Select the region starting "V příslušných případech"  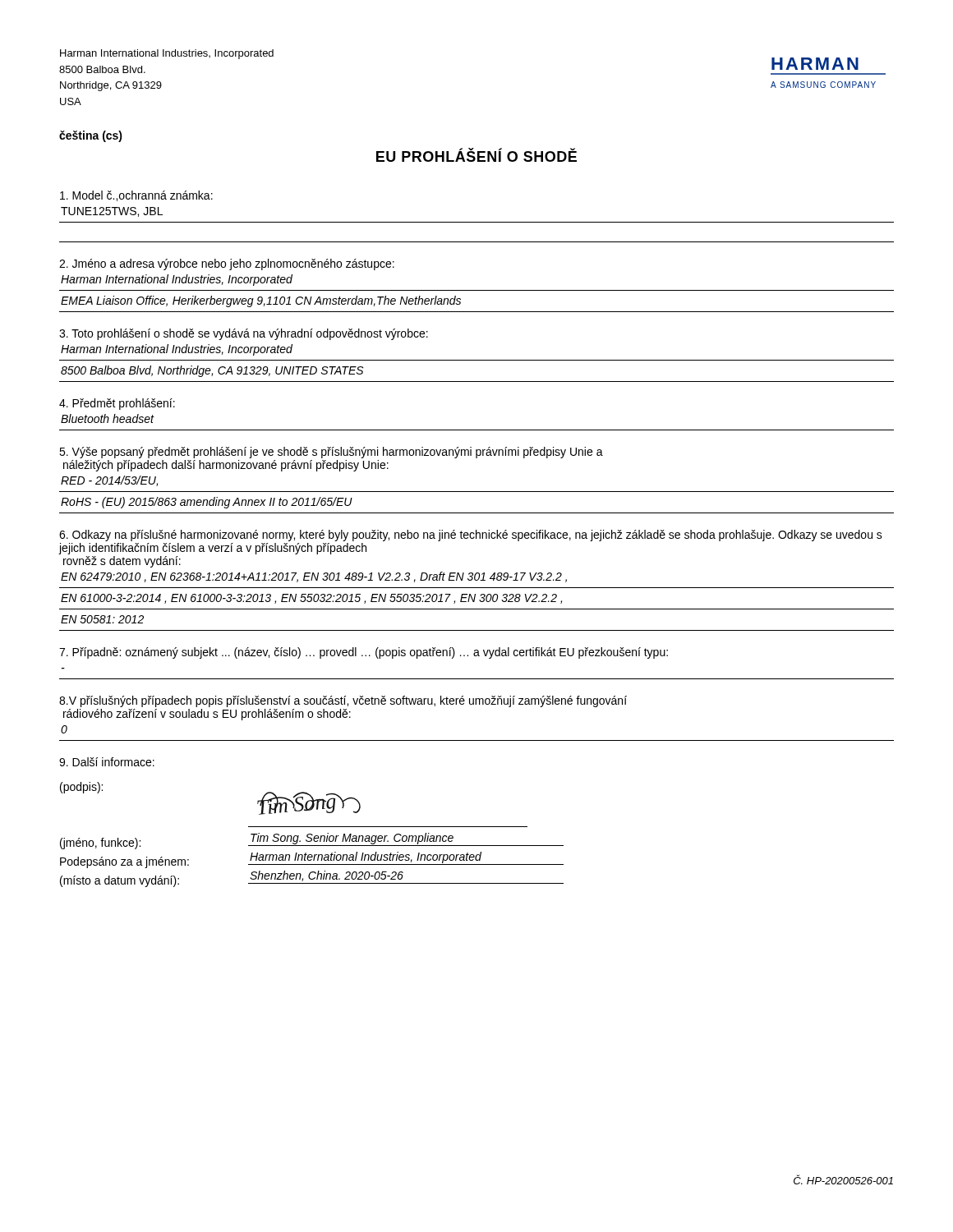(x=343, y=701)
